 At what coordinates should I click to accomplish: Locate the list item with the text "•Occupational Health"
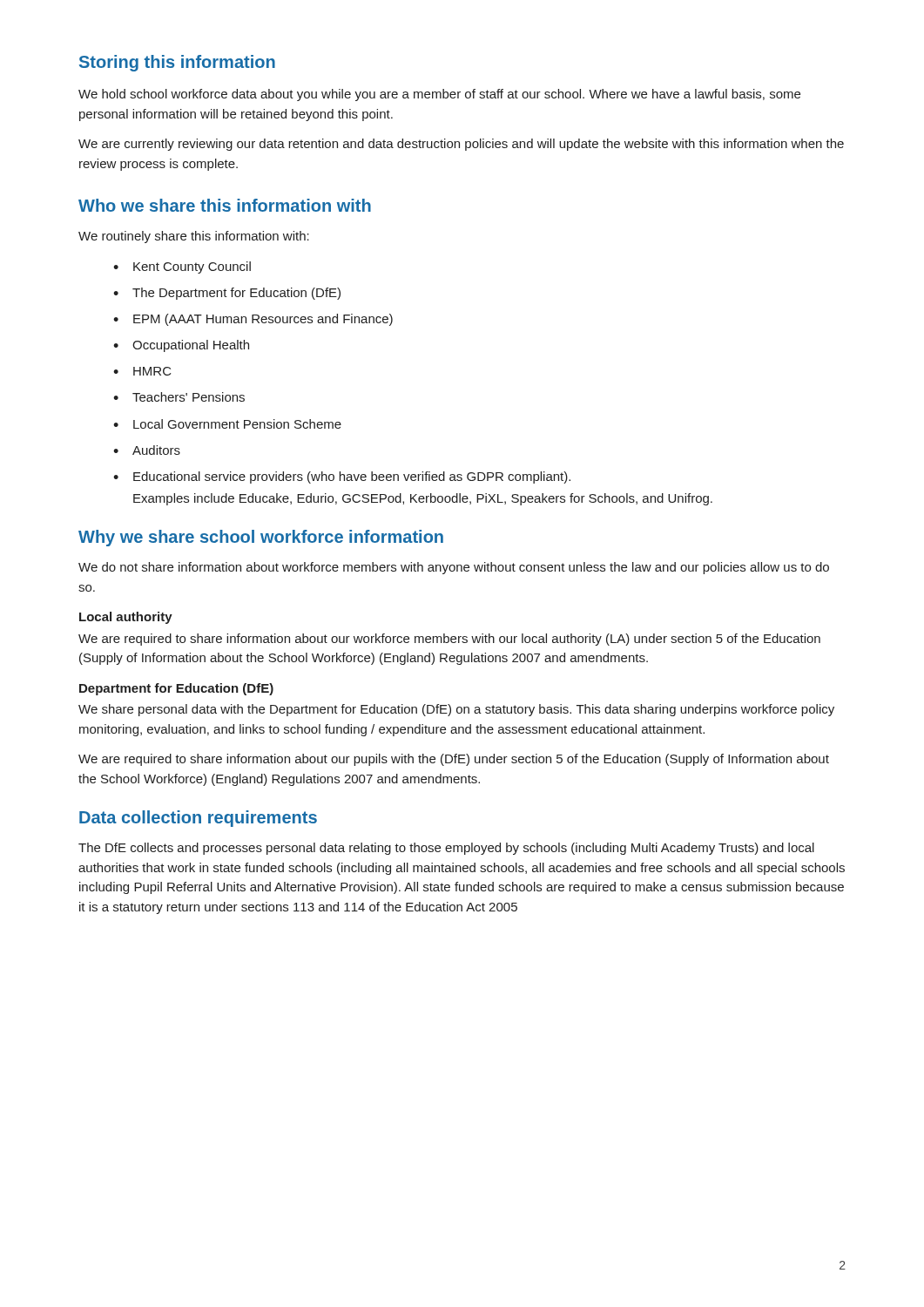click(x=181, y=346)
